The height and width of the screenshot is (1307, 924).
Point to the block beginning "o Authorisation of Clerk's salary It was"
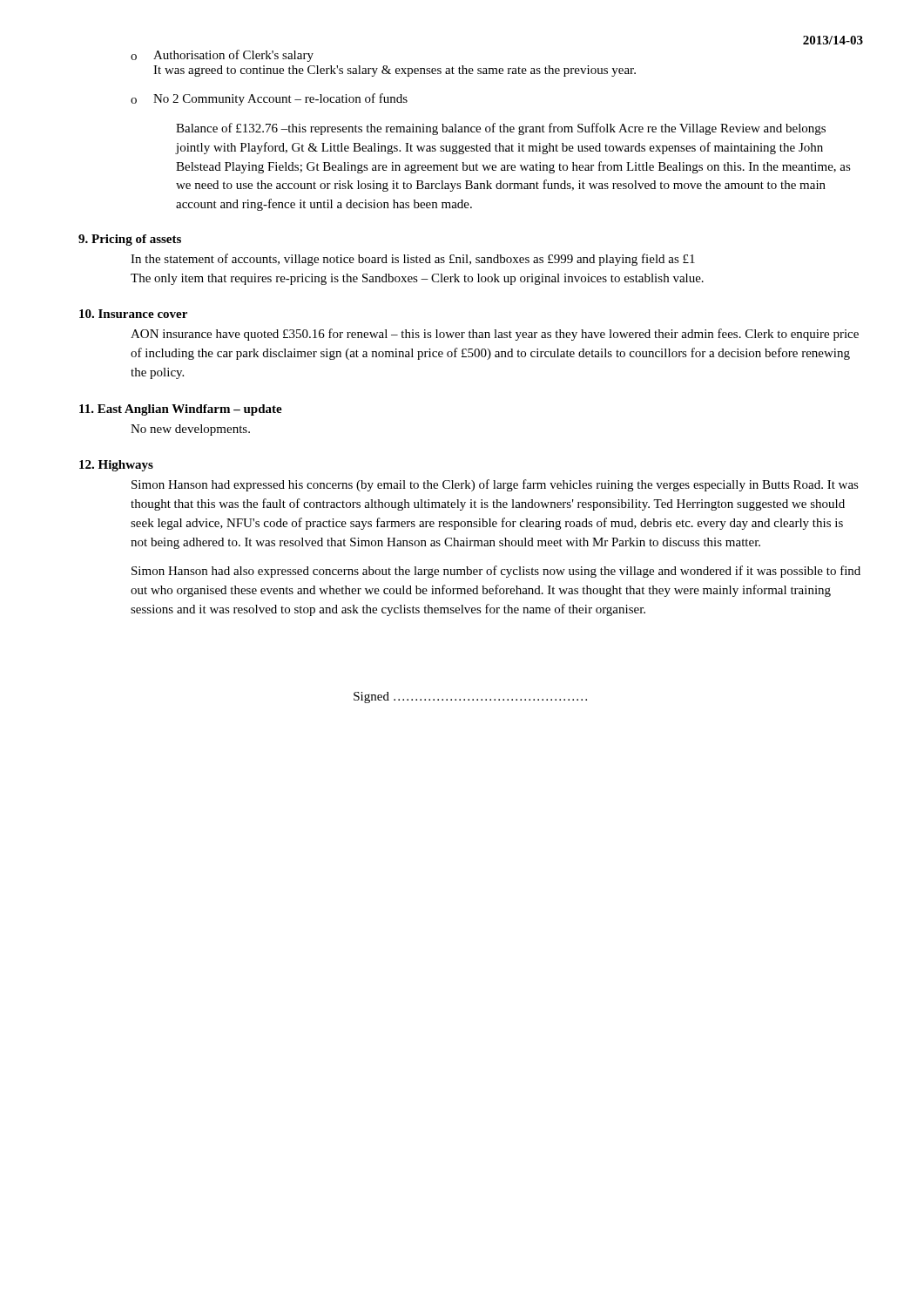(x=384, y=63)
